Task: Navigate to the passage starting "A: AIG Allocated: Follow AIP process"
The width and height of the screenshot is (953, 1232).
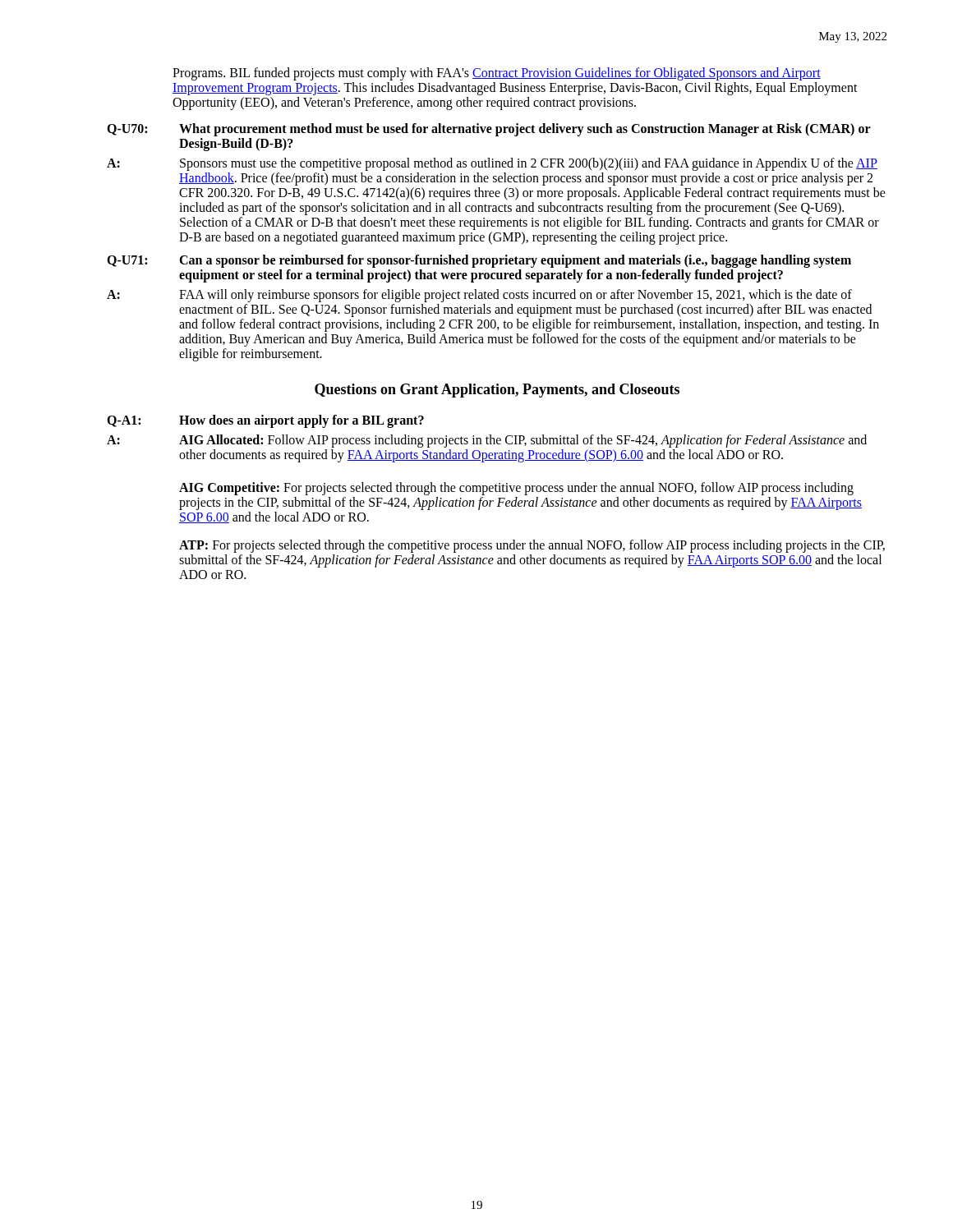Action: pyautogui.click(x=497, y=450)
